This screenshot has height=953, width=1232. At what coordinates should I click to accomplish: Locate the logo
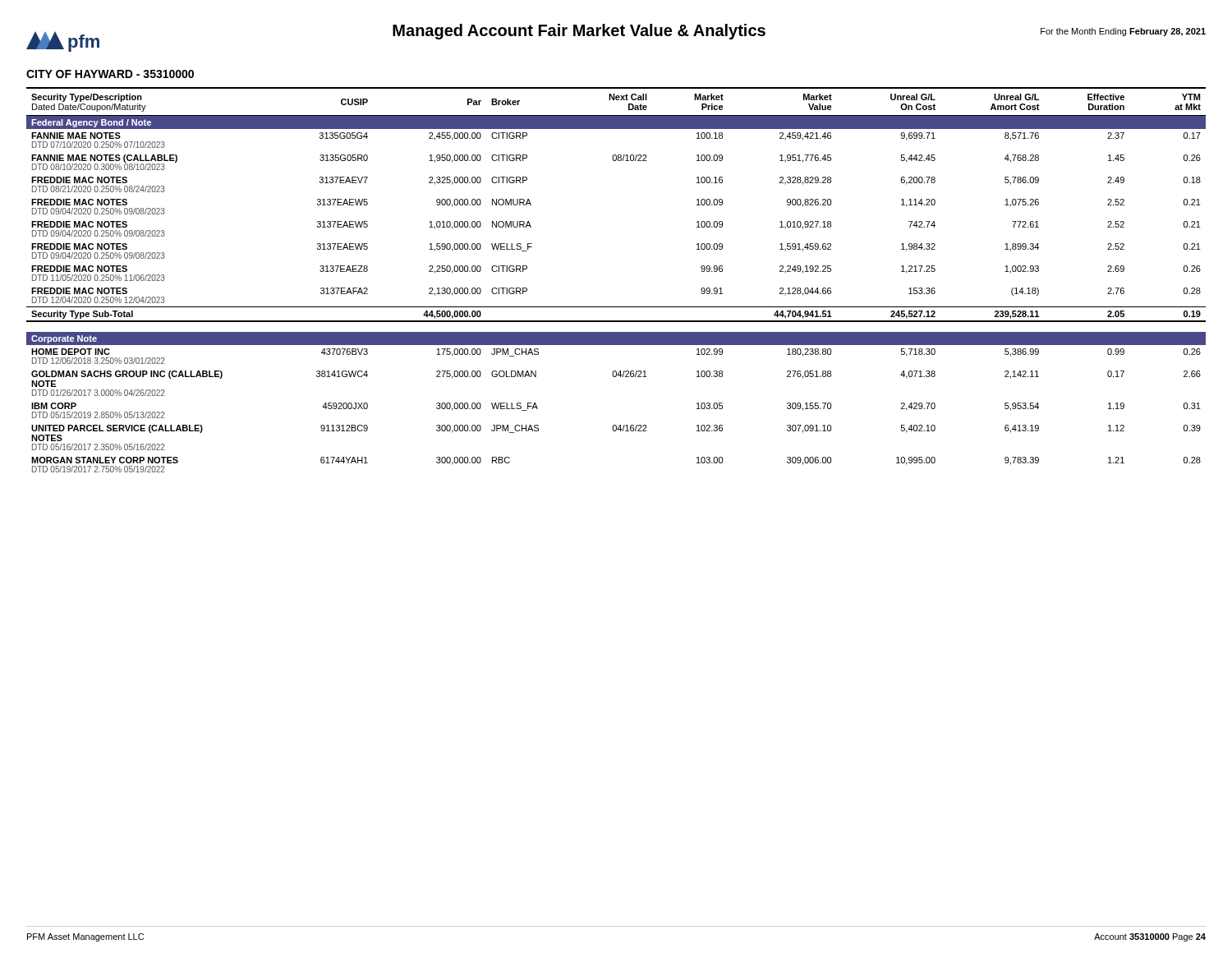tap(80, 39)
